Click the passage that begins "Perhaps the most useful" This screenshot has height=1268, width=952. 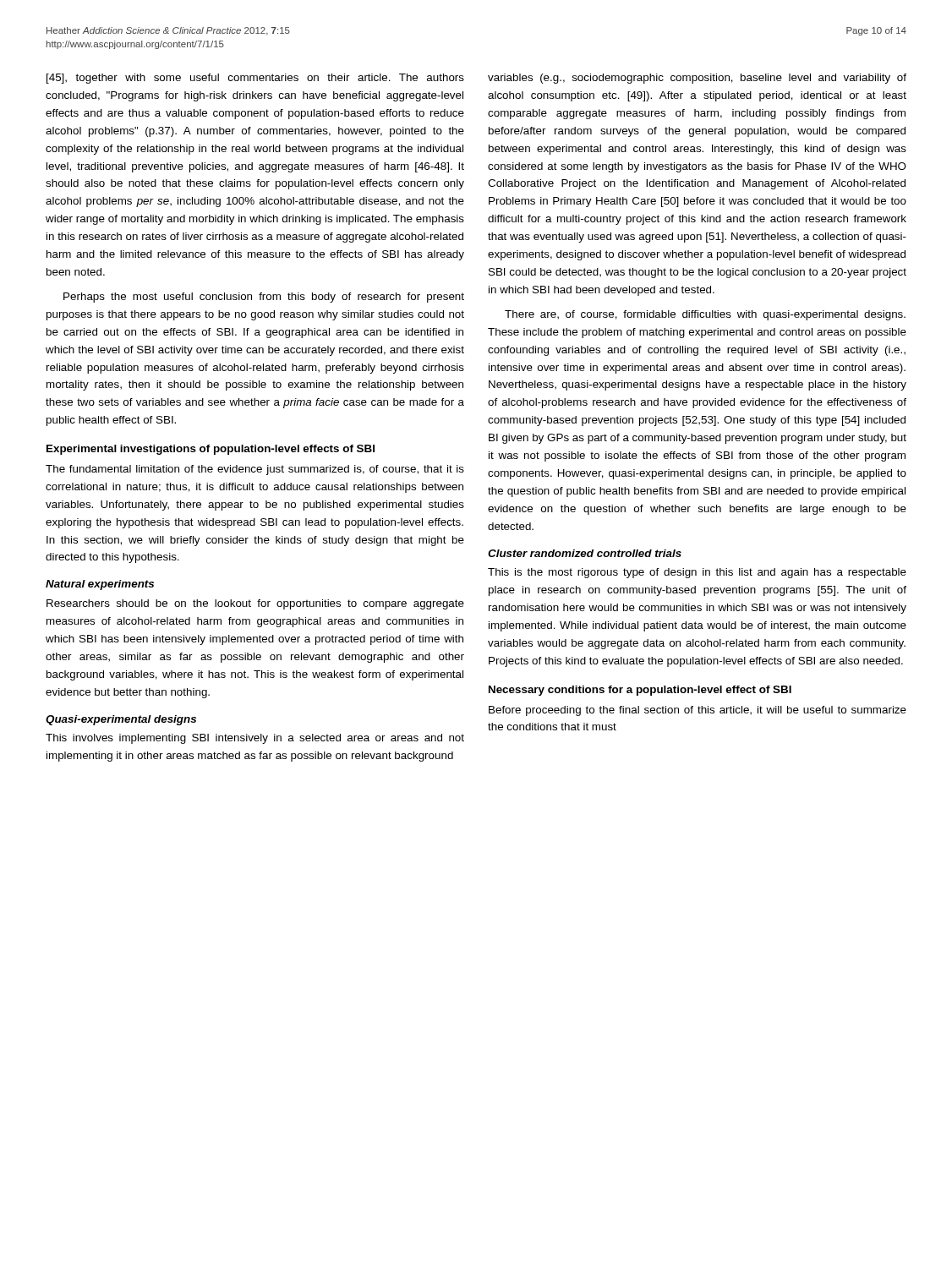click(255, 359)
